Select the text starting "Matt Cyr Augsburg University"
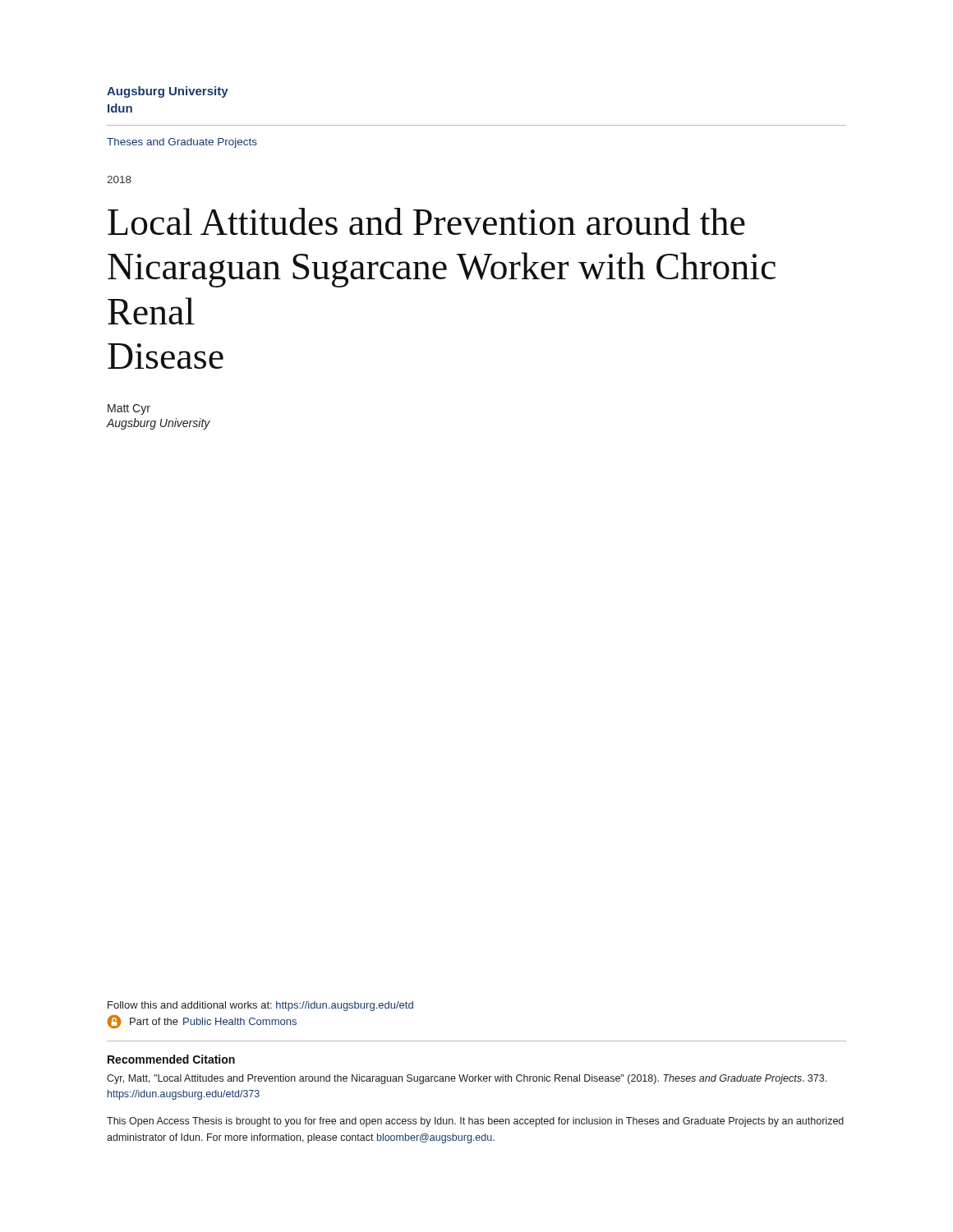 [129, 409]
